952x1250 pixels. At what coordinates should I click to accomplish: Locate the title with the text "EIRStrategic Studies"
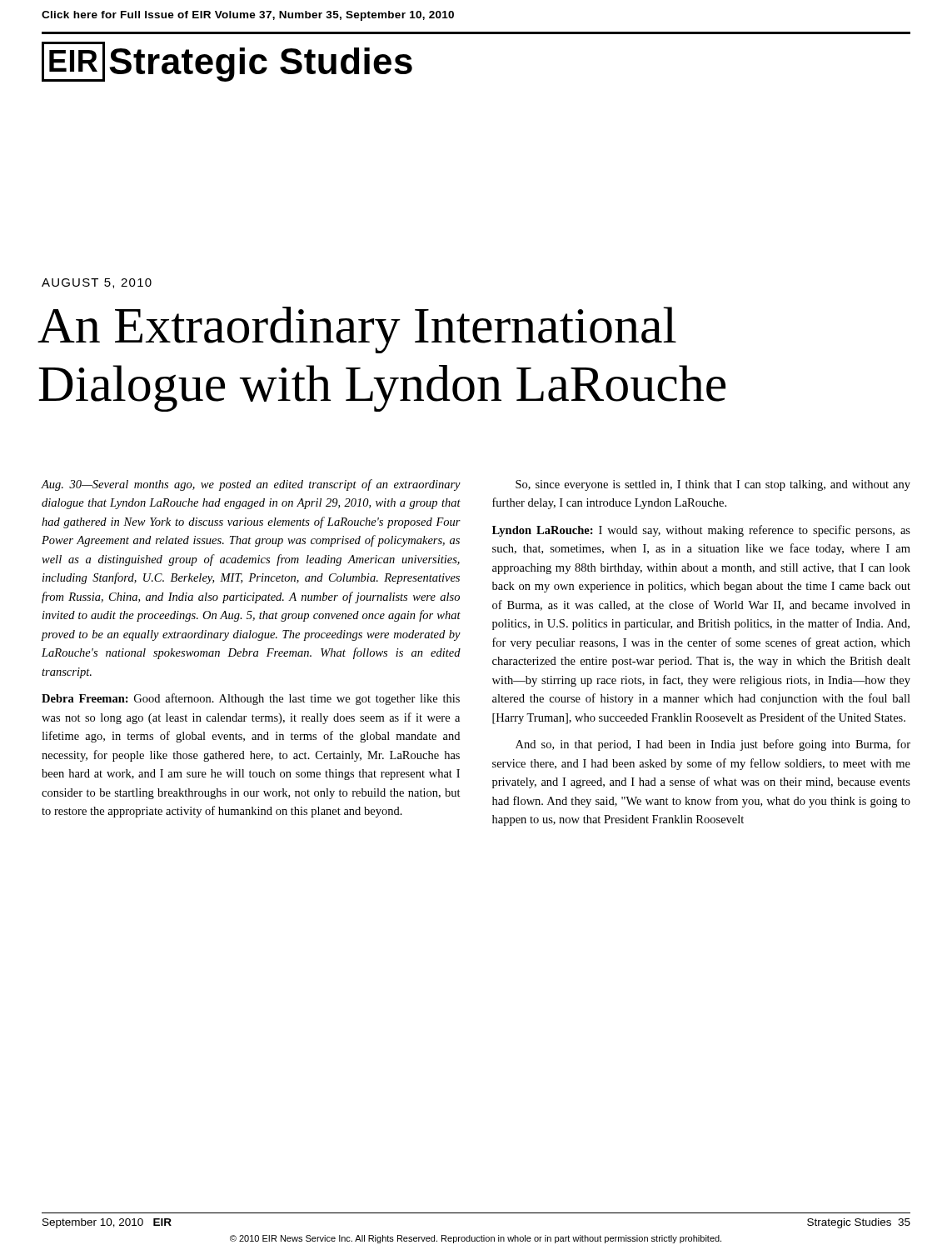click(x=228, y=62)
